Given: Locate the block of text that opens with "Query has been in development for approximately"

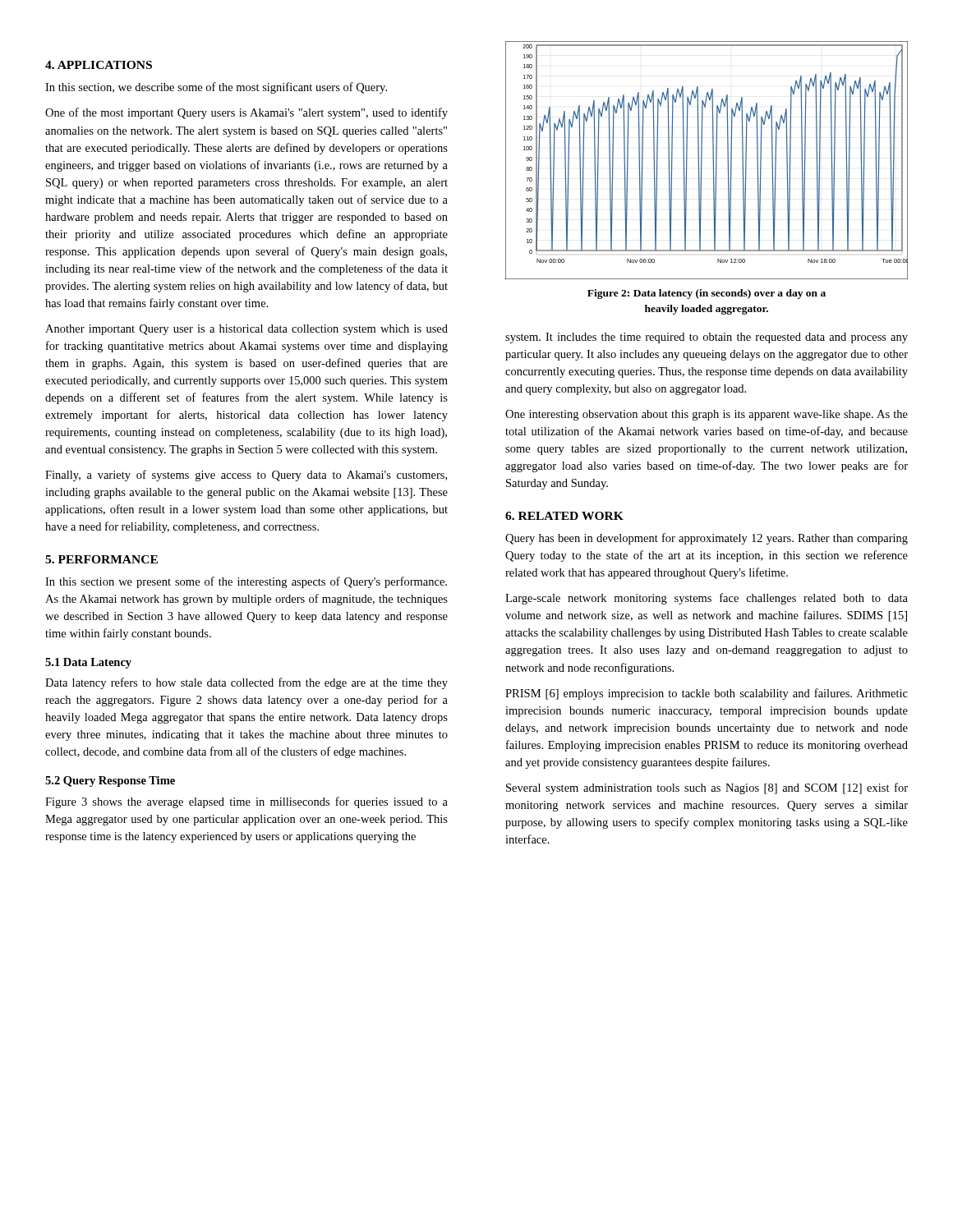Looking at the screenshot, I should click(x=707, y=689).
